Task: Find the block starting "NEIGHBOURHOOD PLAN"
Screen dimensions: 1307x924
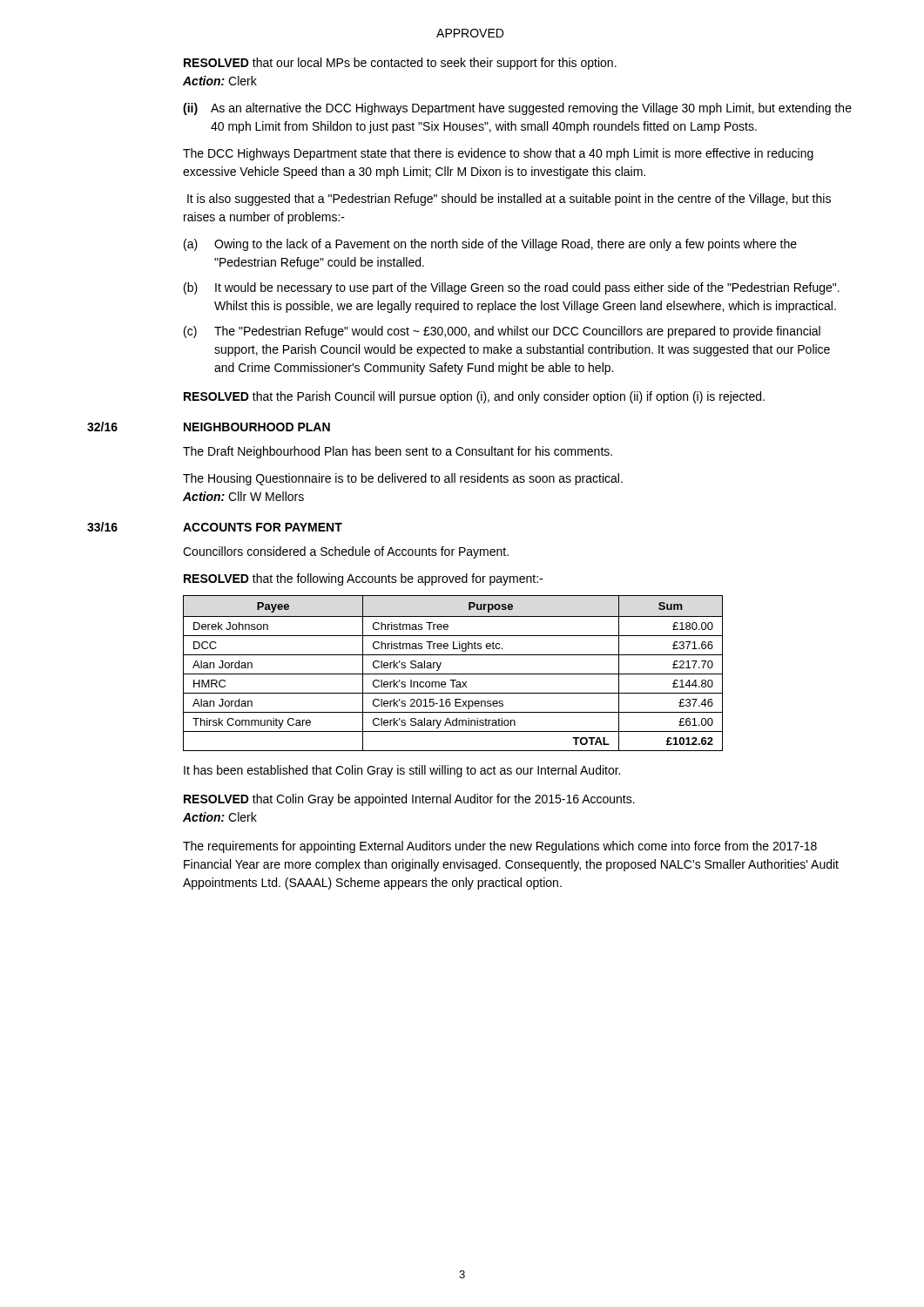Action: [257, 427]
